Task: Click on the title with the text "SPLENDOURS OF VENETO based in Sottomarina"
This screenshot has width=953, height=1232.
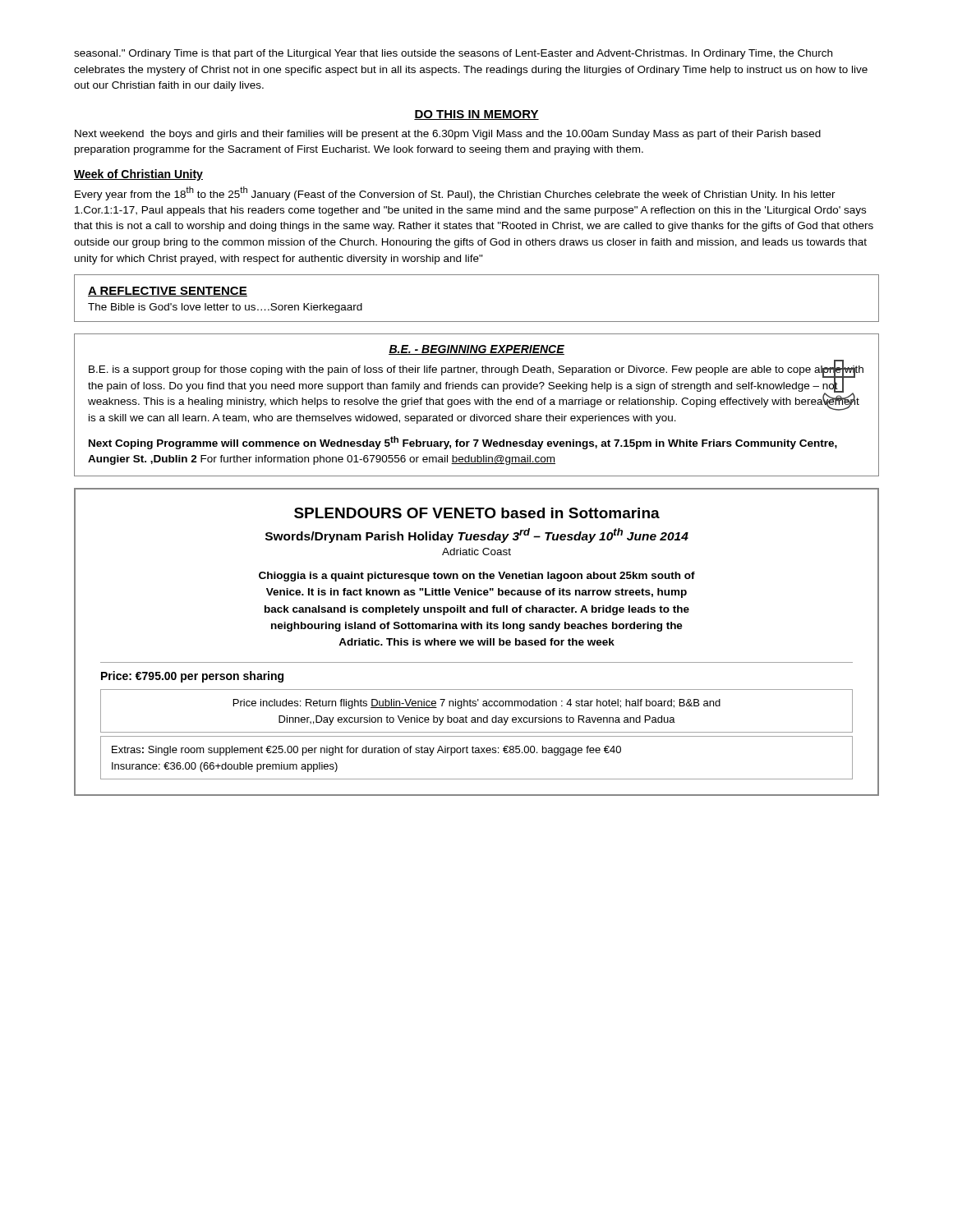Action: tap(476, 513)
